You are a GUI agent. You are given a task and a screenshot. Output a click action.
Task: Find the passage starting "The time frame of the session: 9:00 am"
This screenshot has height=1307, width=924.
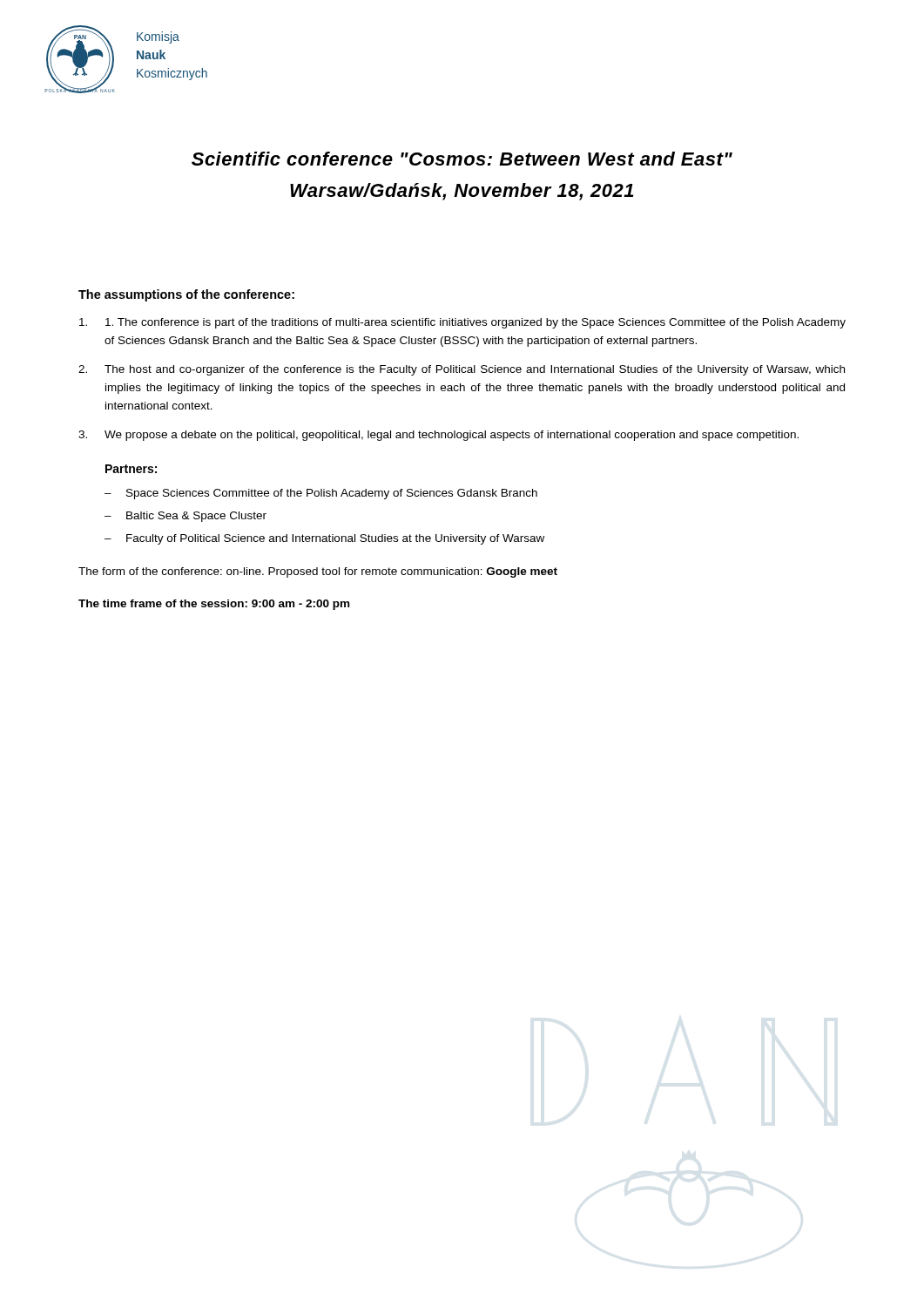click(214, 604)
